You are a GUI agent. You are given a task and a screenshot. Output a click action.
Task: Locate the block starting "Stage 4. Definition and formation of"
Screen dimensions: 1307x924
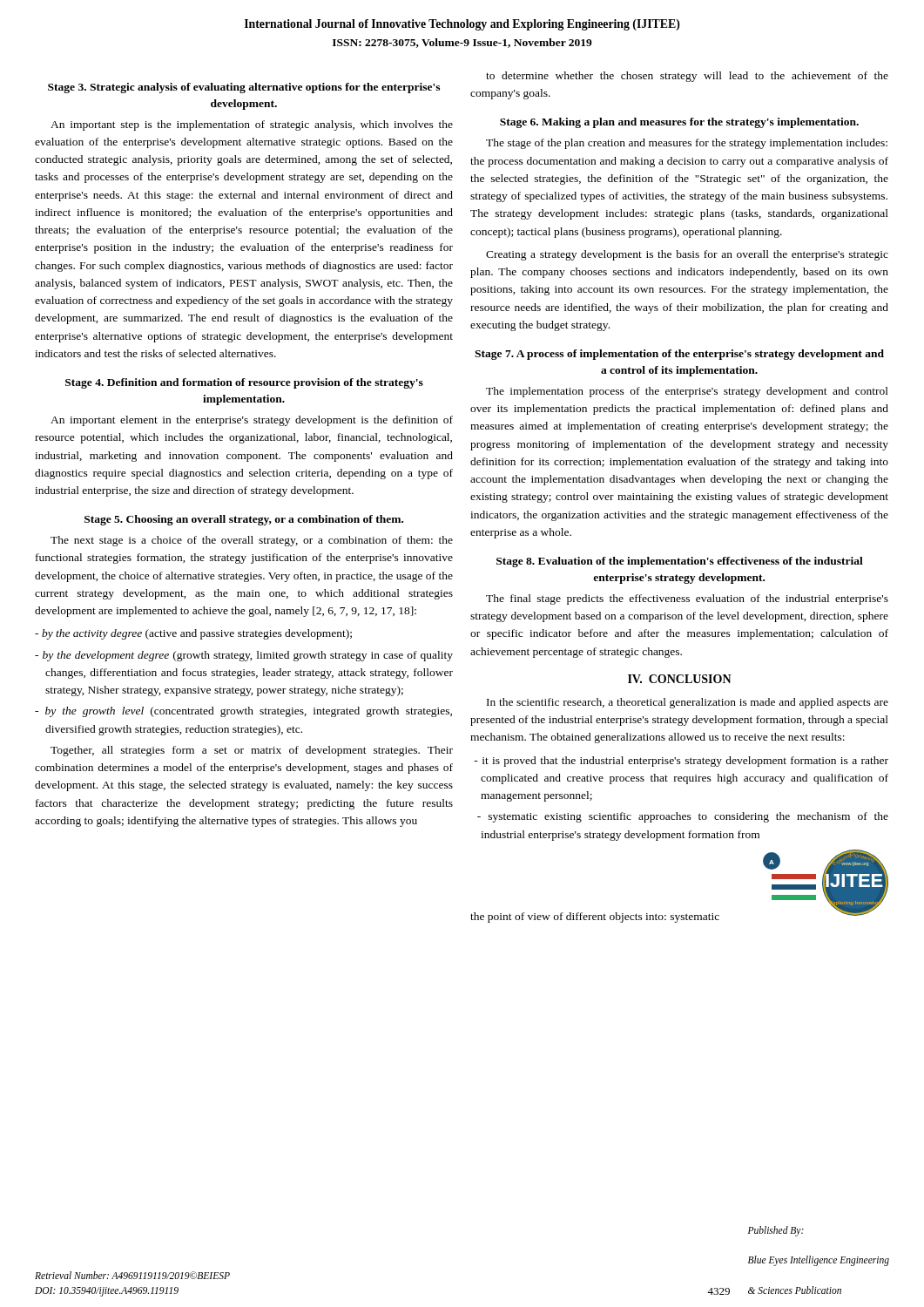[244, 391]
